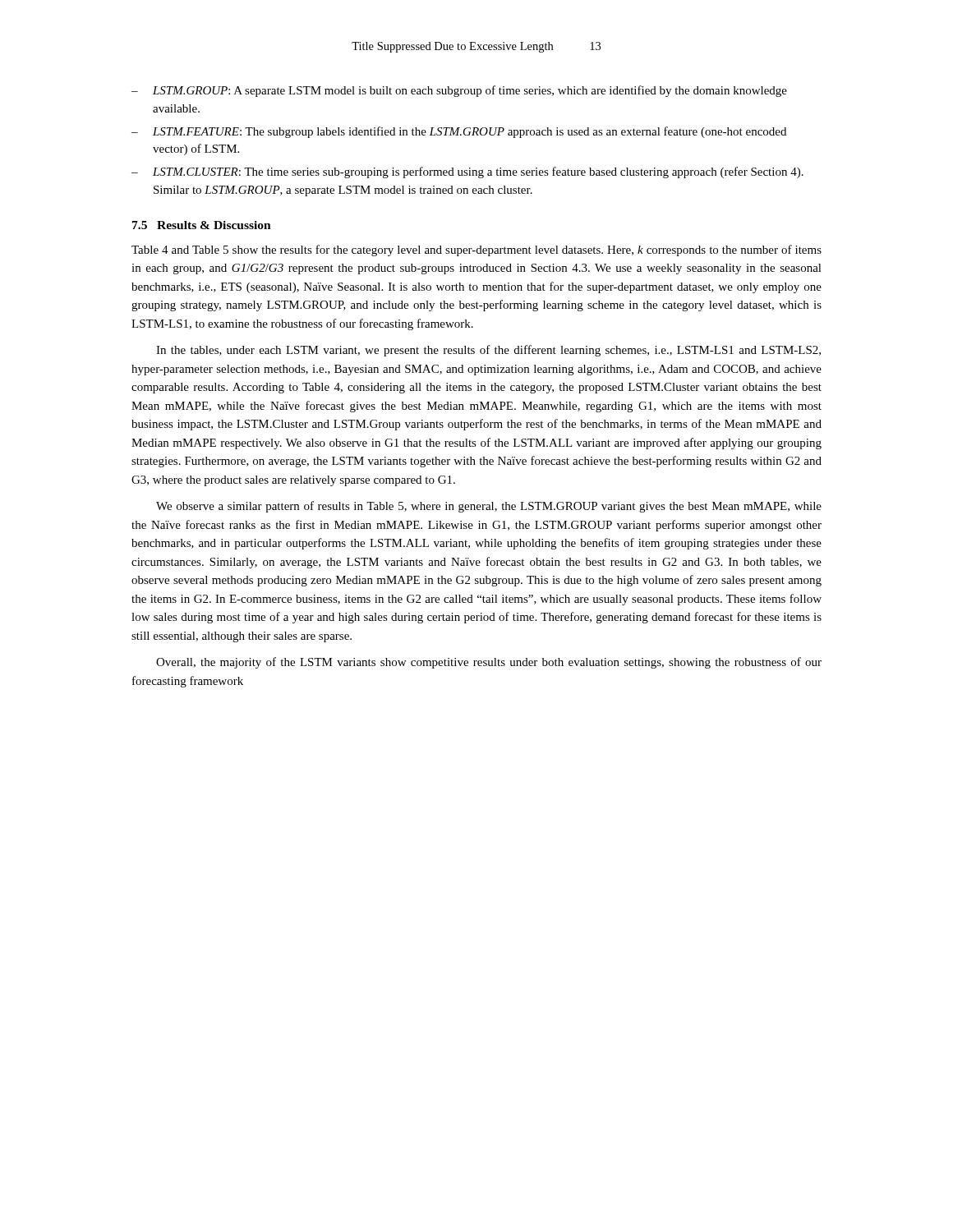The width and height of the screenshot is (953, 1232).
Task: Click the section header
Action: point(201,224)
